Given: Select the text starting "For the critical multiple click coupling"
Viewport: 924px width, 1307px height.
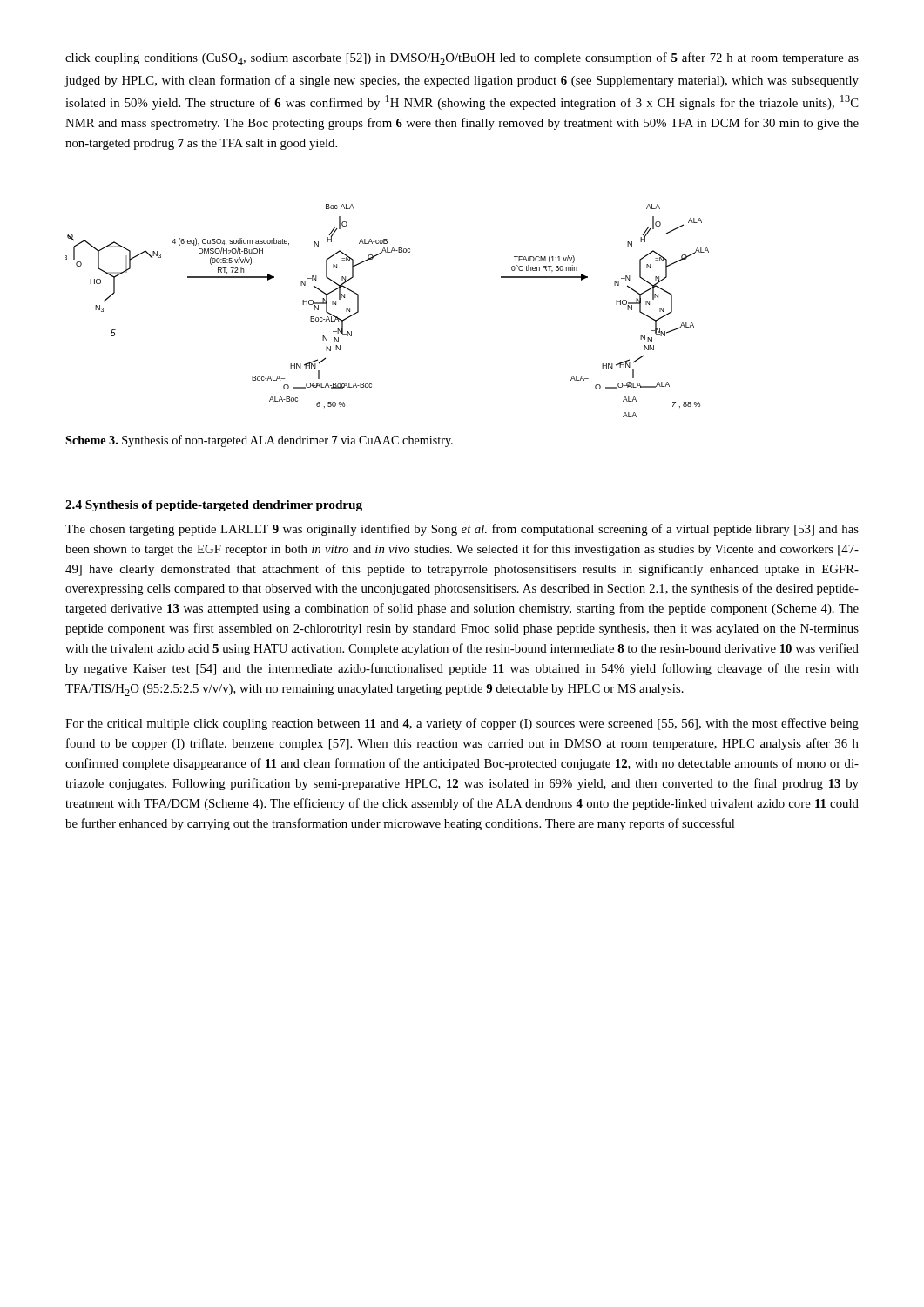Looking at the screenshot, I should point(462,773).
